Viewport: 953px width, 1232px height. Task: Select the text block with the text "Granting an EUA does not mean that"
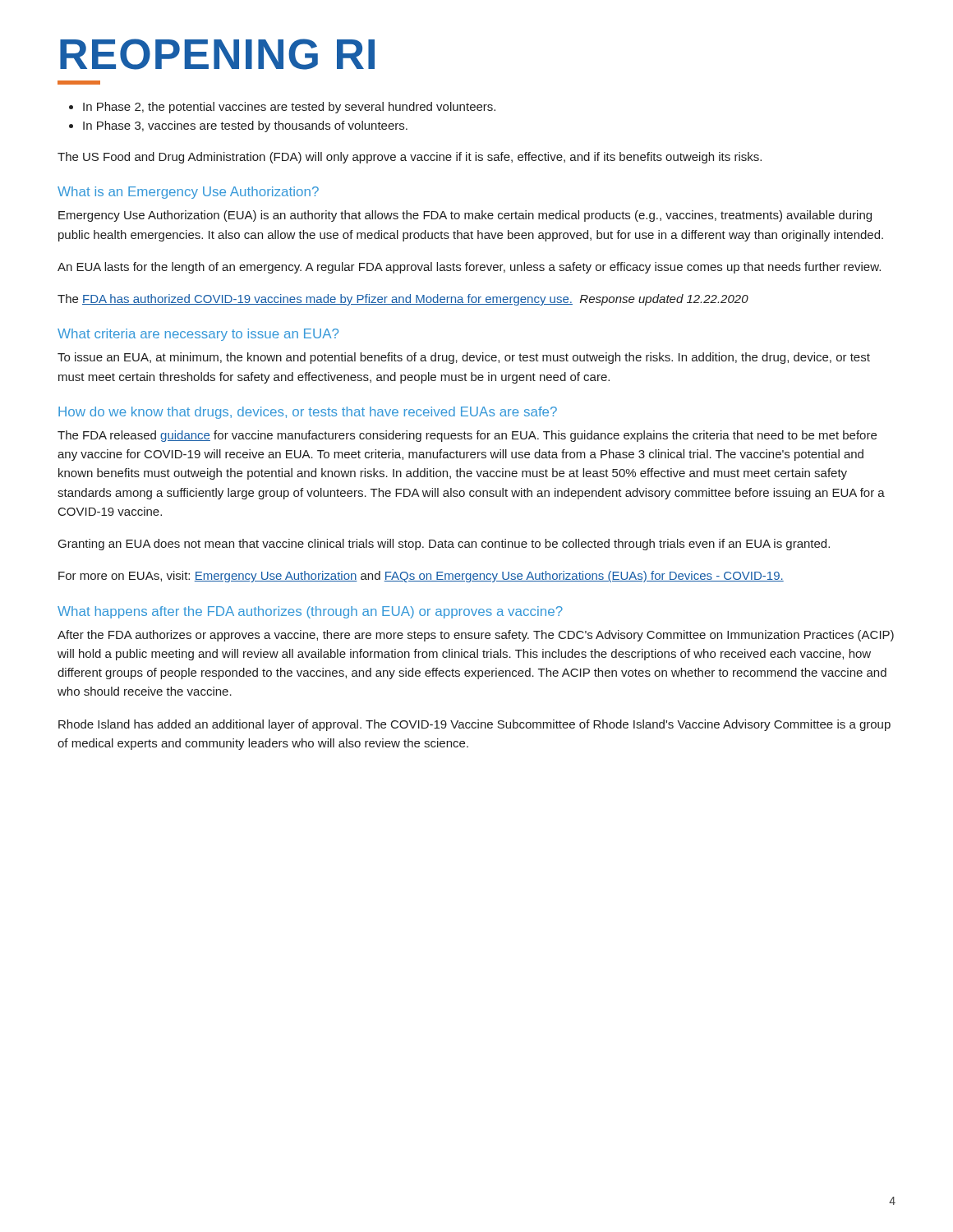click(x=444, y=543)
